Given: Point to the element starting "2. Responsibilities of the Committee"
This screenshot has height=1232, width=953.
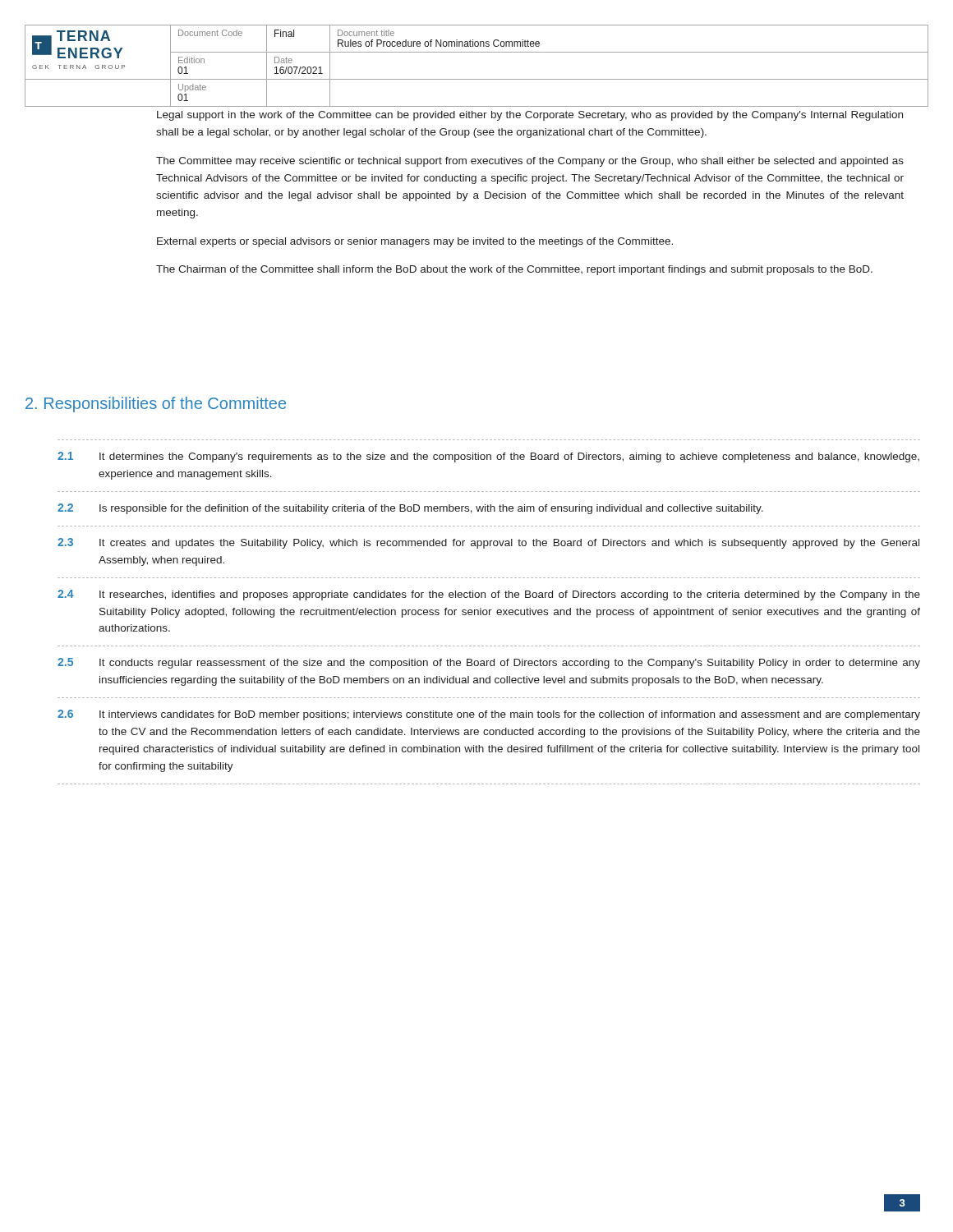Looking at the screenshot, I should coord(156,405).
